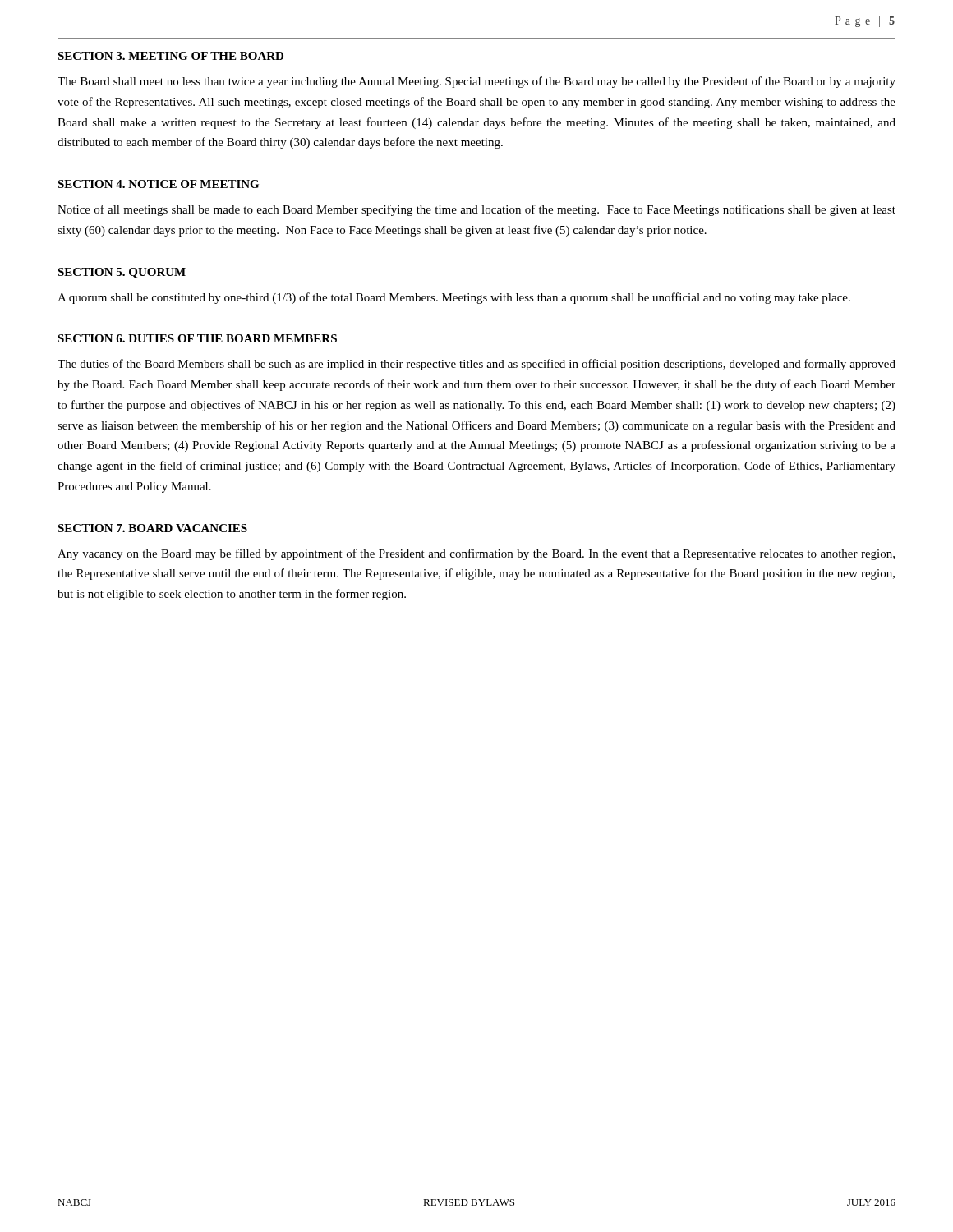Find the element starting "SECTION 4. NOTICE OF MEETING"
Viewport: 953px width, 1232px height.
(x=158, y=184)
